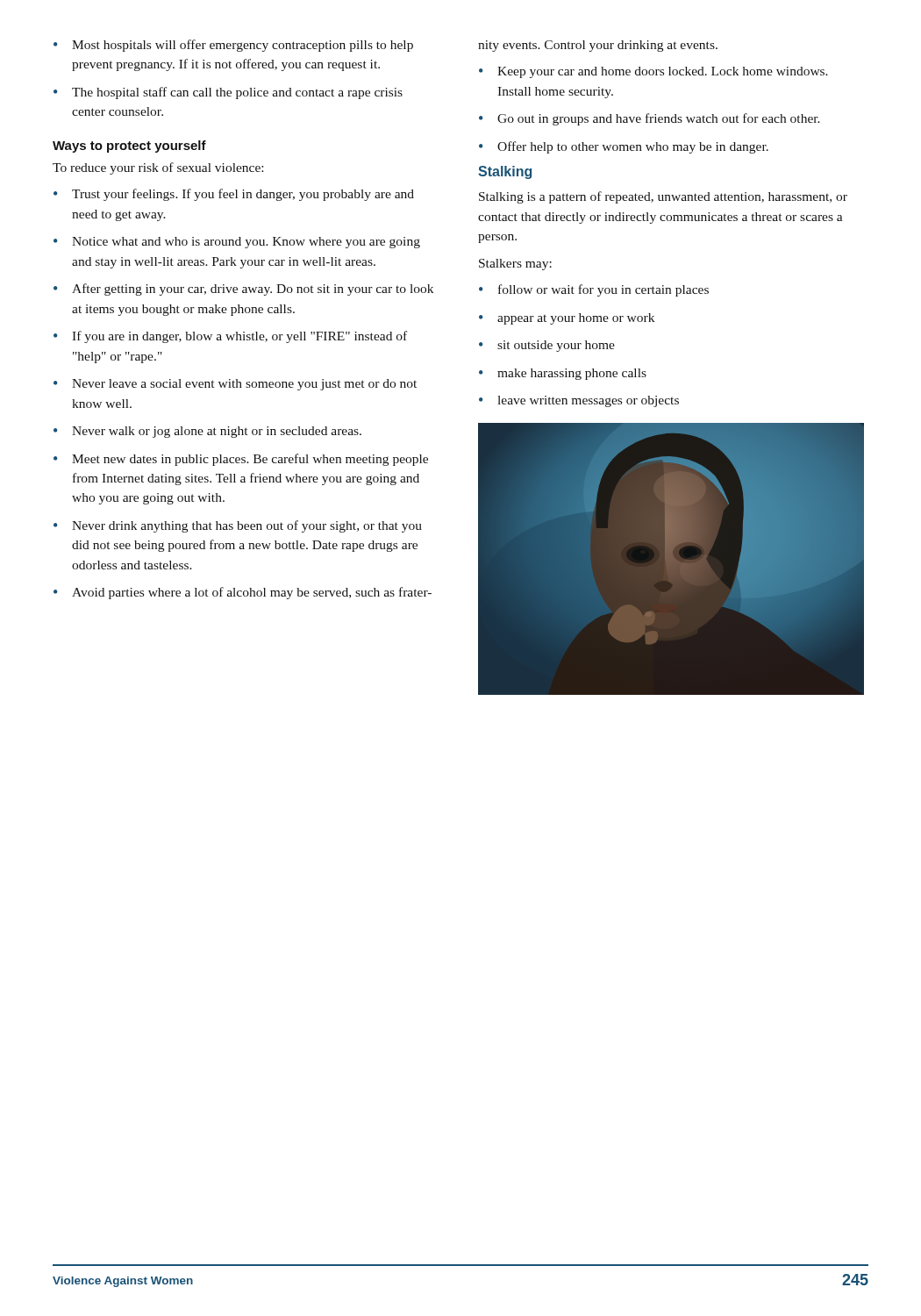Locate the region starting "follow or wait for you"
The width and height of the screenshot is (921, 1316).
coord(671,290)
